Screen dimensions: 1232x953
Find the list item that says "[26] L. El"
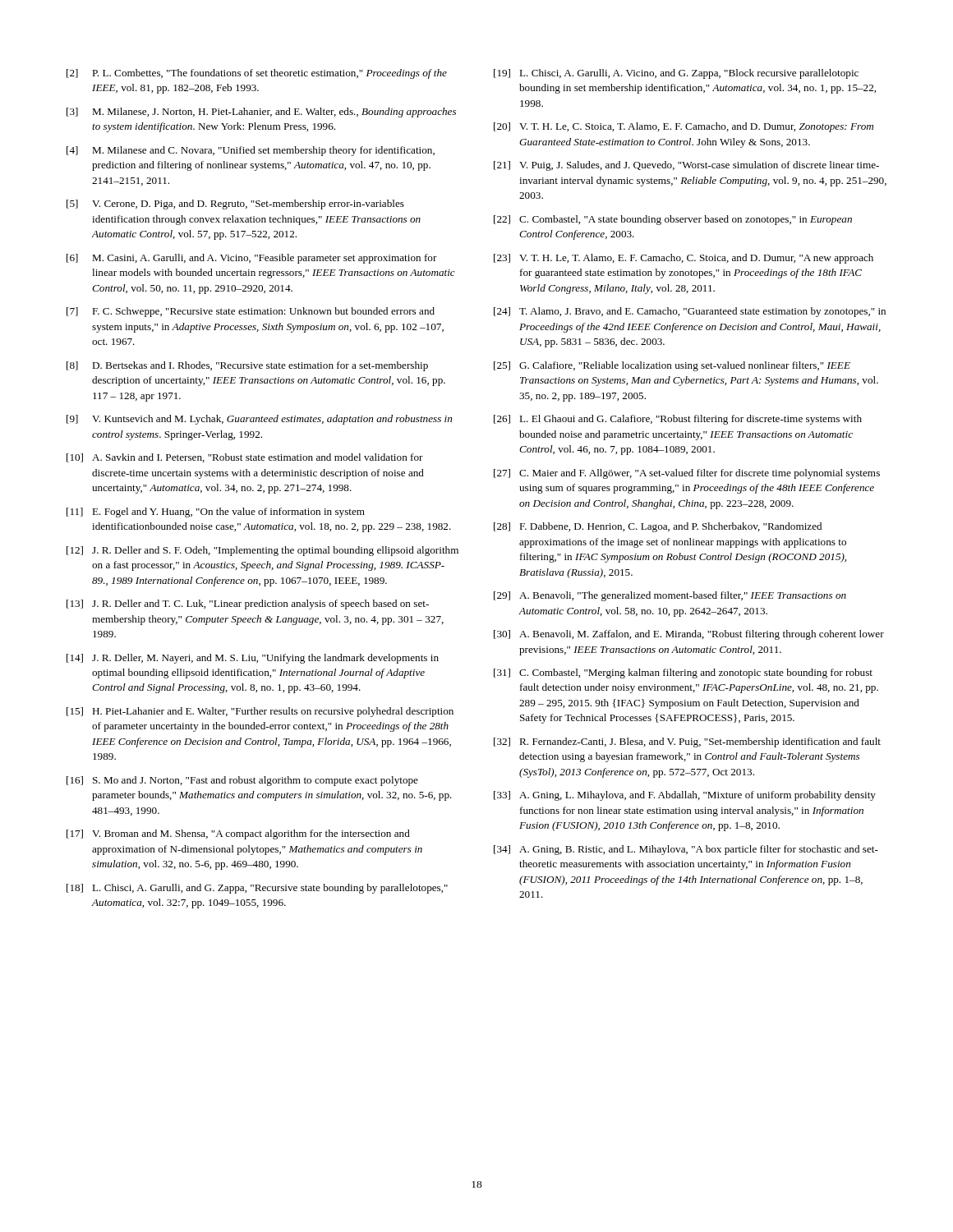pos(690,434)
